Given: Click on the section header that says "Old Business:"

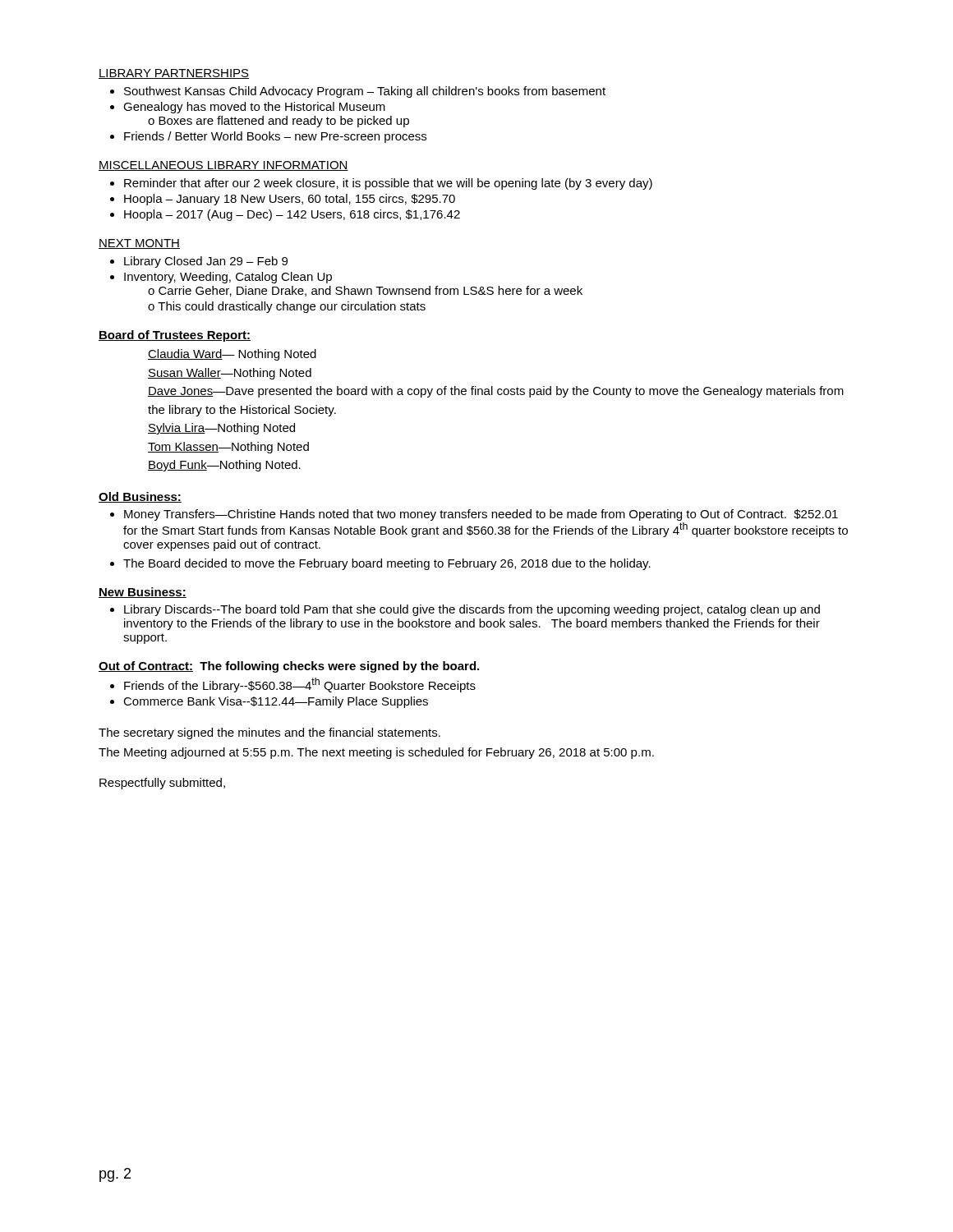Looking at the screenshot, I should click(140, 496).
